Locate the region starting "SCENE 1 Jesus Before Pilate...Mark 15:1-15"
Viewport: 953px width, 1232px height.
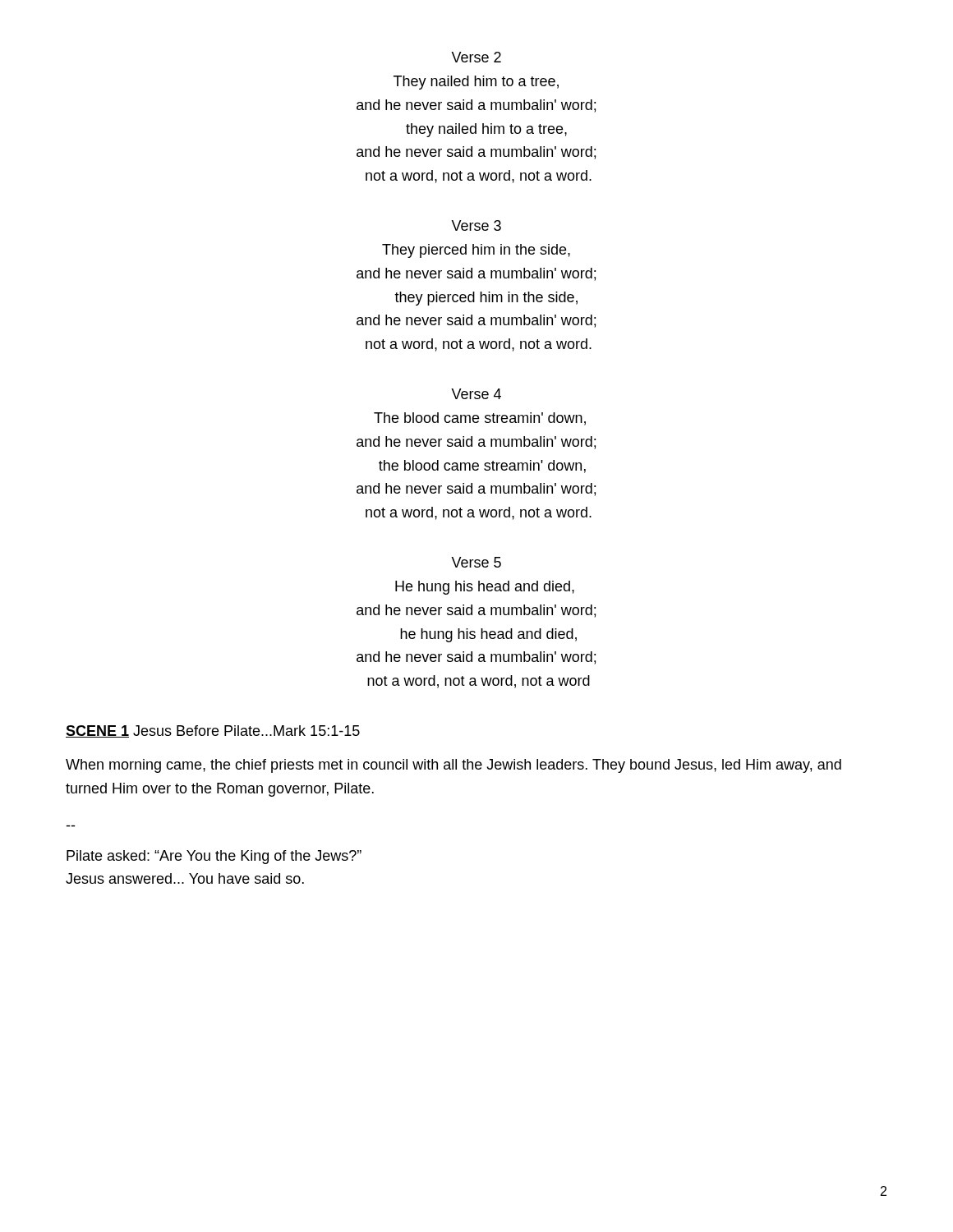pyautogui.click(x=213, y=731)
